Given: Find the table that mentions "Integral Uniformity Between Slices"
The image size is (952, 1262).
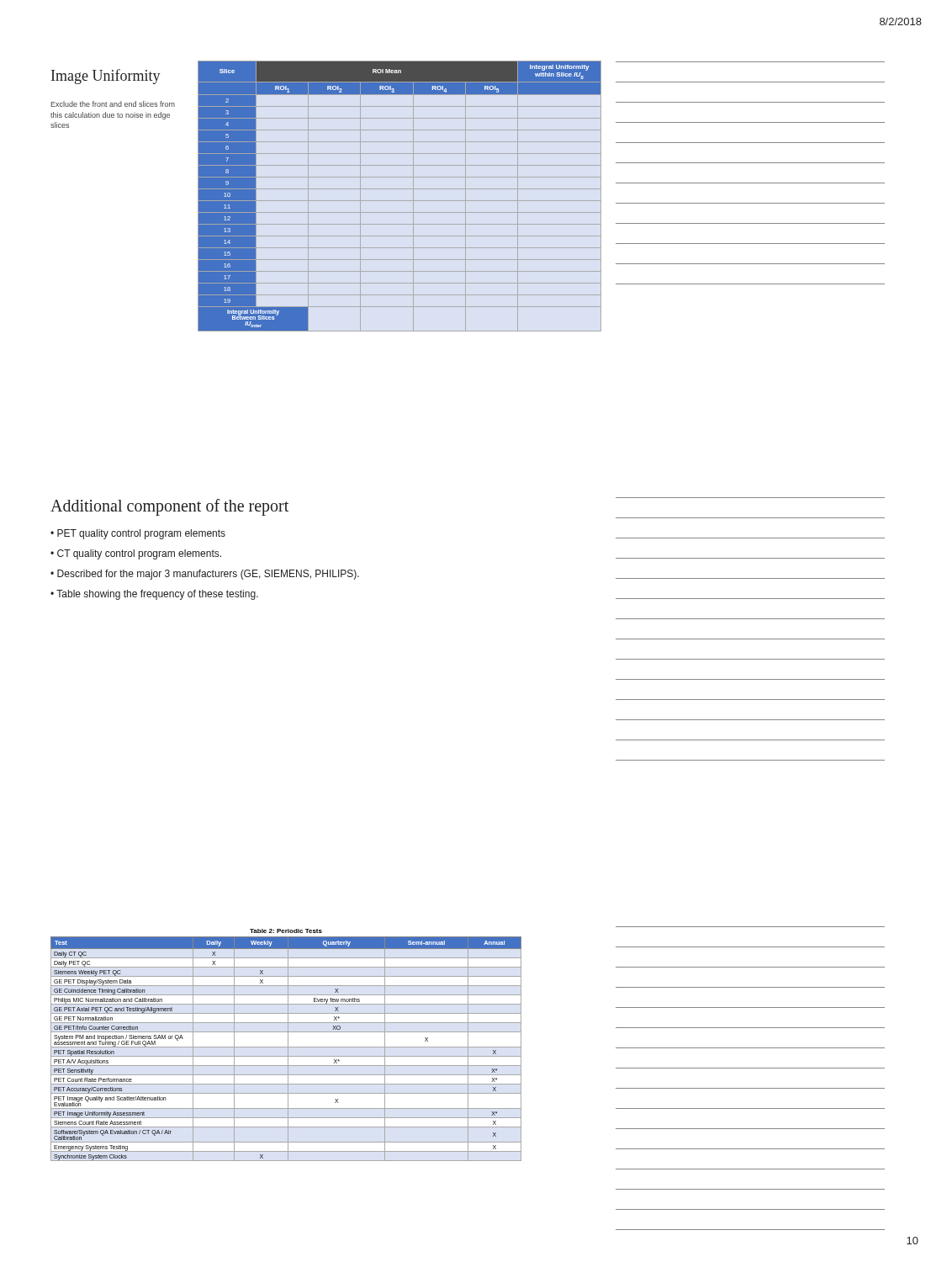Looking at the screenshot, I should tap(399, 196).
